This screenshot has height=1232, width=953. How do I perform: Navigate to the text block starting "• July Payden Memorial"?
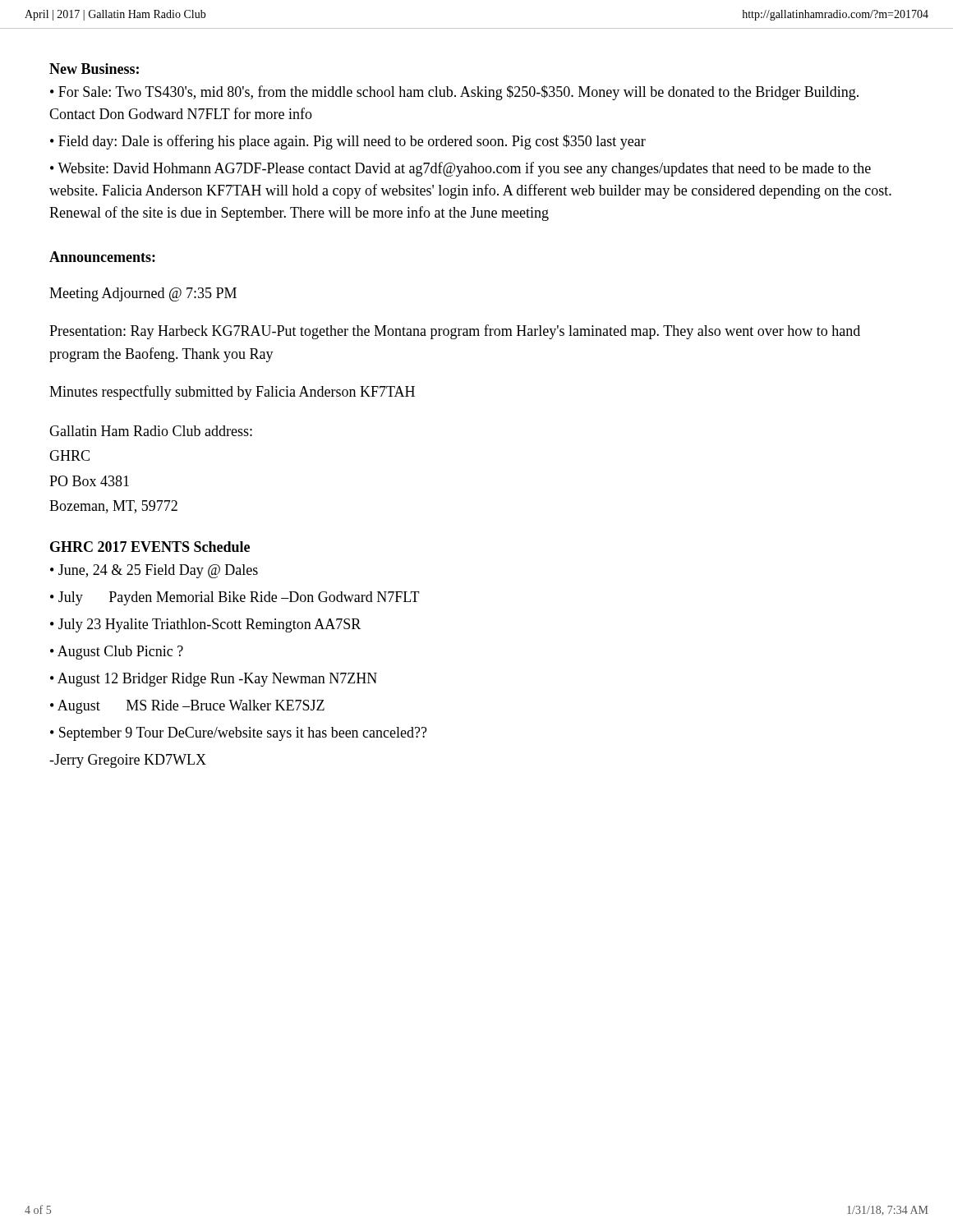coord(234,597)
